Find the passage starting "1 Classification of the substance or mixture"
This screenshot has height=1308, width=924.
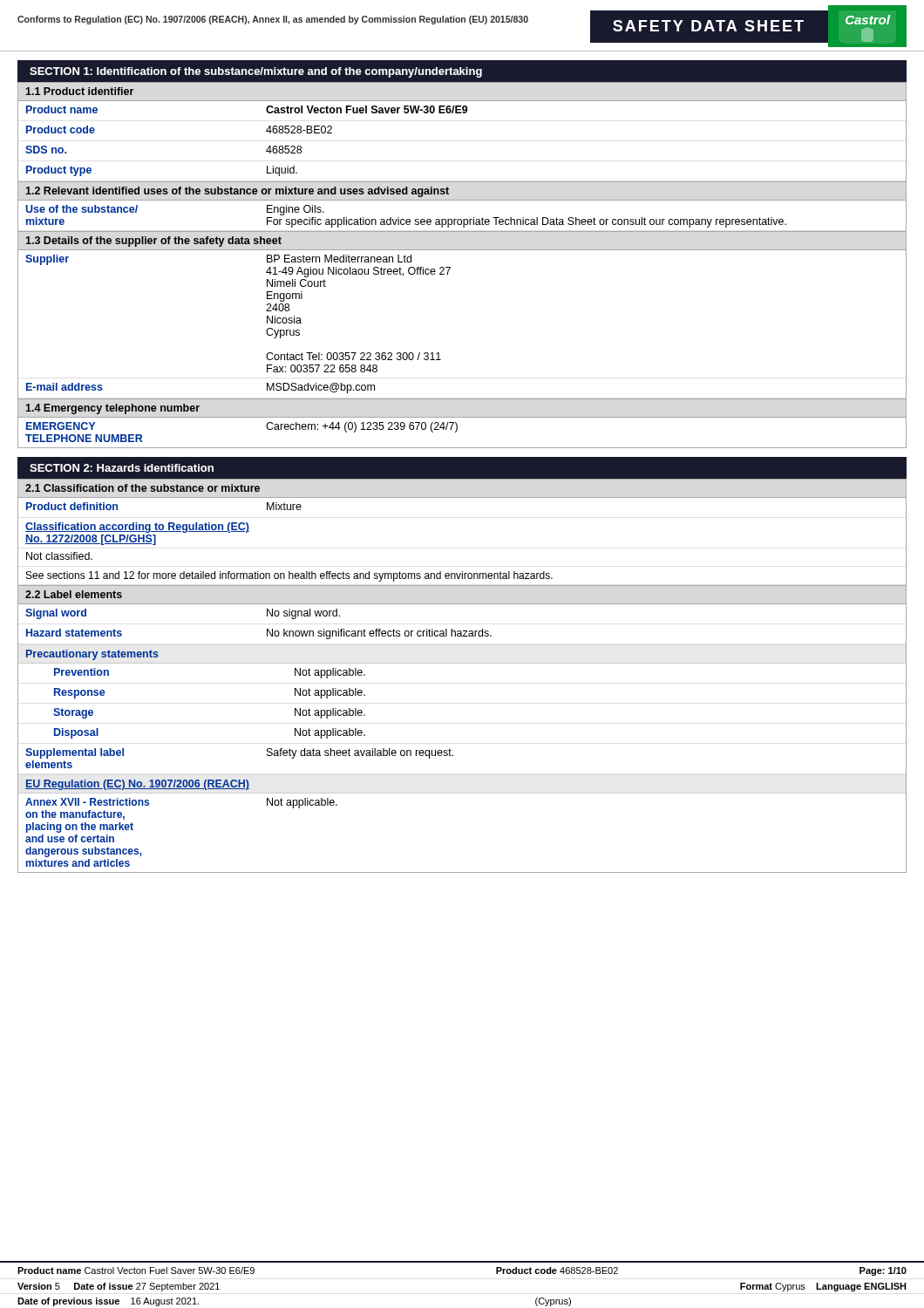pyautogui.click(x=143, y=488)
